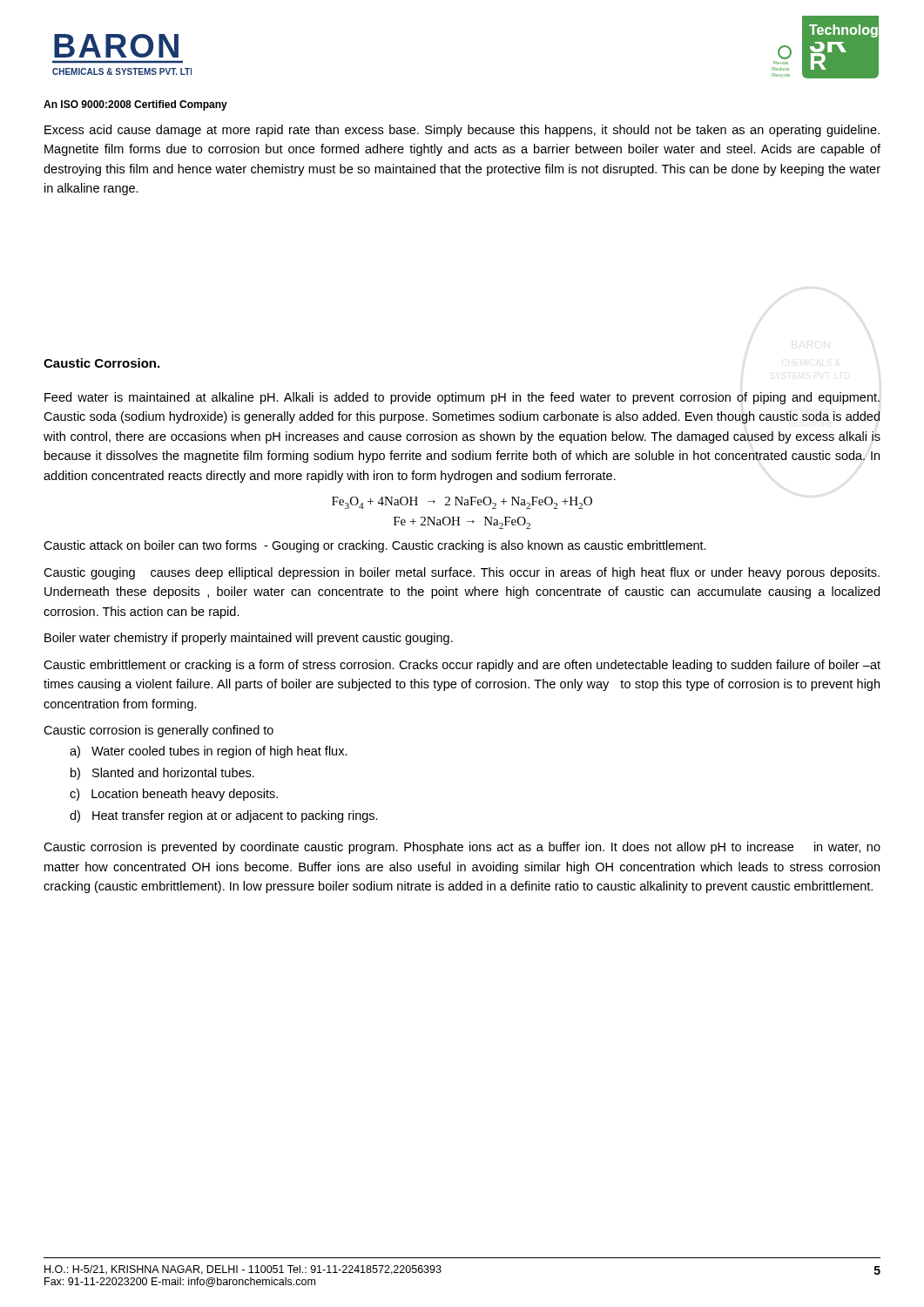
Task: Point to the region starting "b) Slanted and horizontal"
Action: pos(162,773)
